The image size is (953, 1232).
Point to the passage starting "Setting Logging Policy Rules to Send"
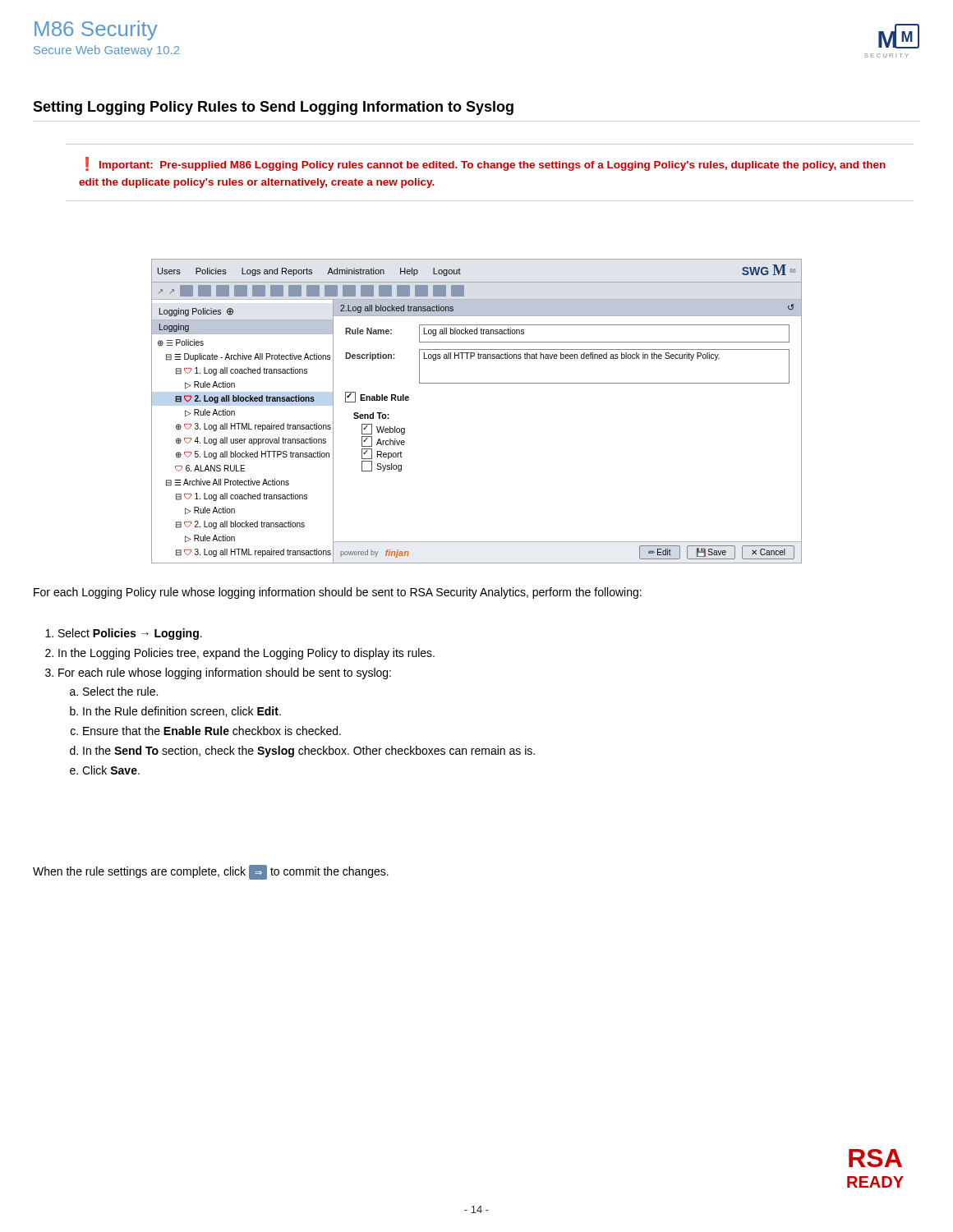476,110
